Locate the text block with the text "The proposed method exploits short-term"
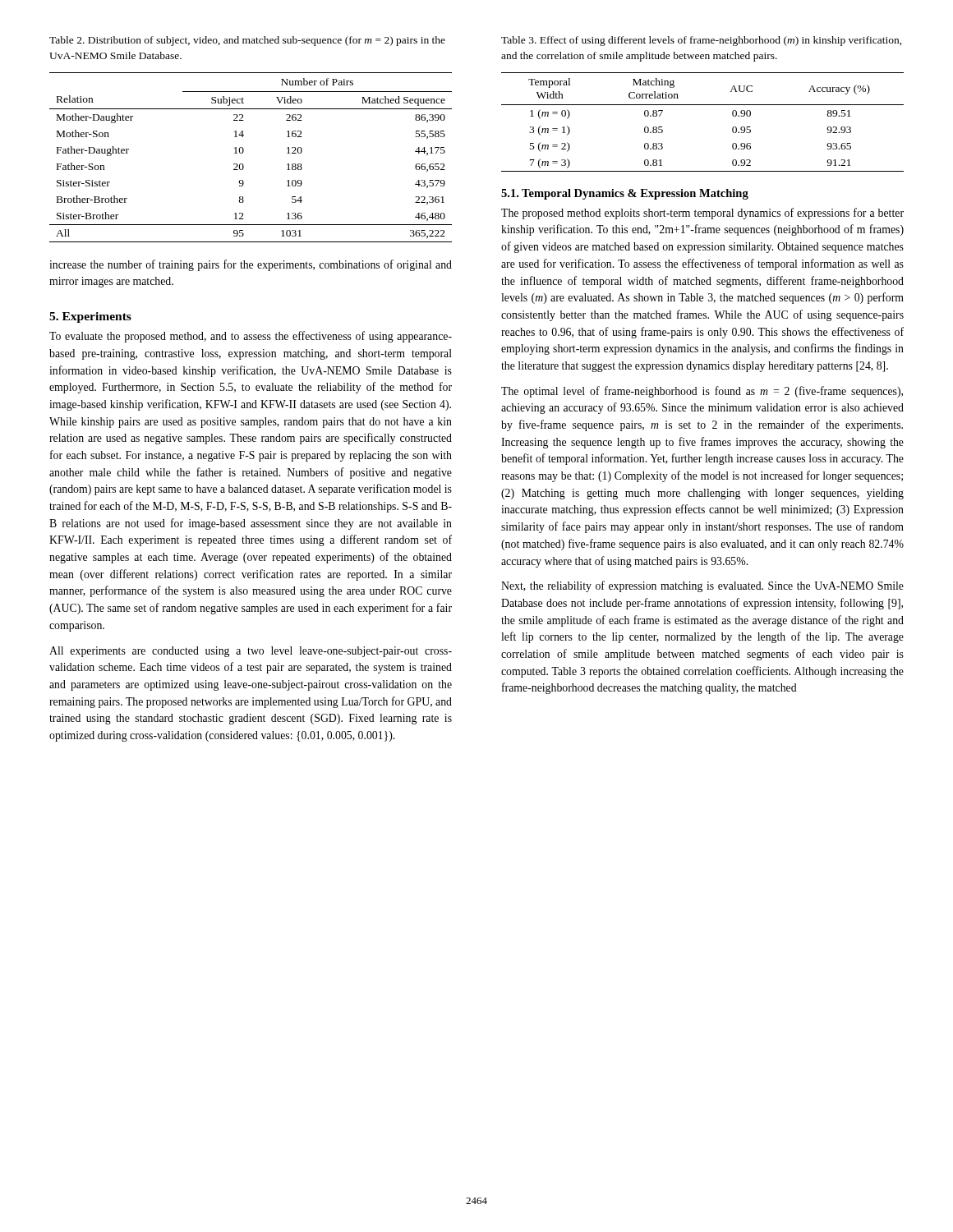953x1232 pixels. click(702, 289)
